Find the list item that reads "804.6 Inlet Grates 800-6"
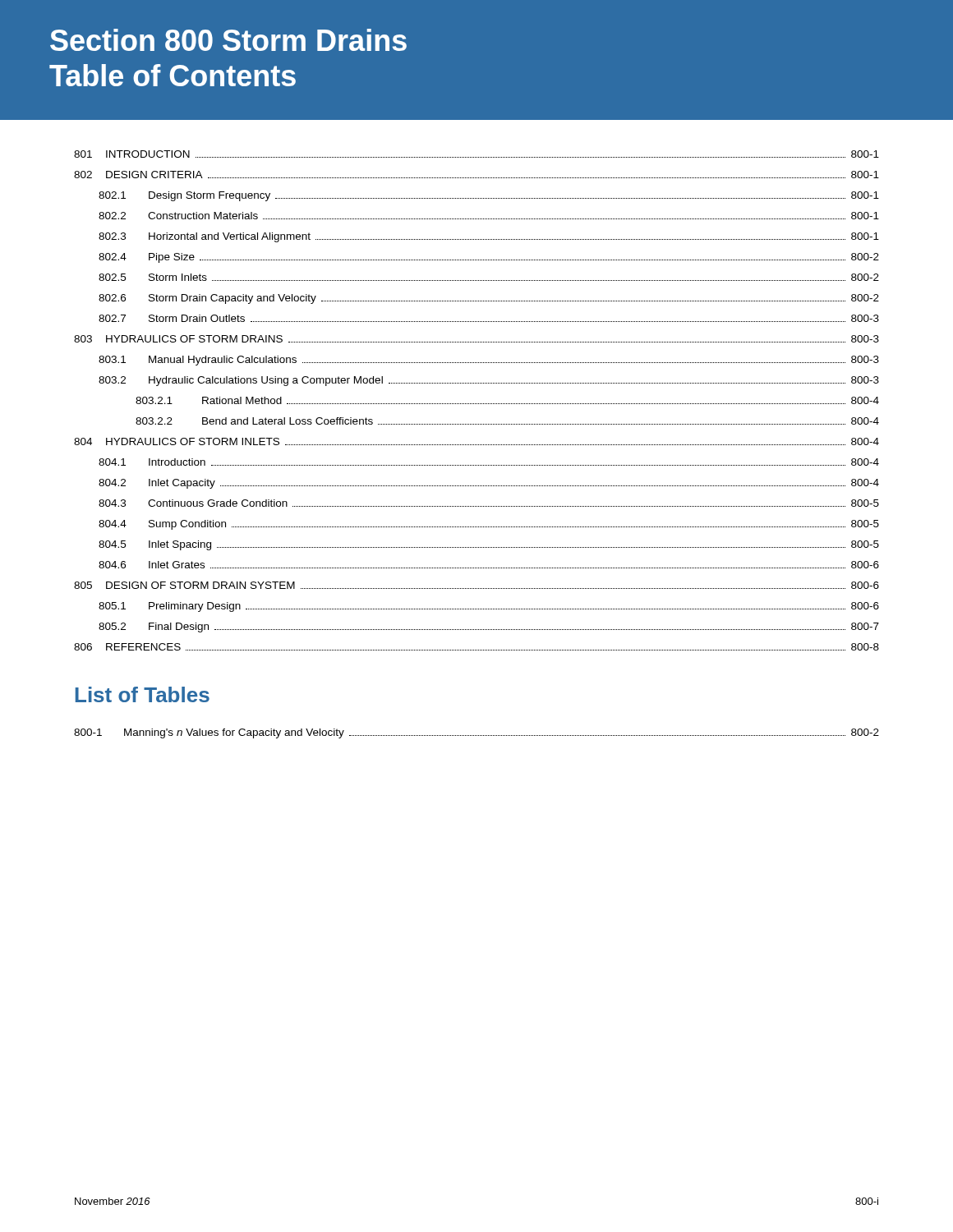 [476, 565]
